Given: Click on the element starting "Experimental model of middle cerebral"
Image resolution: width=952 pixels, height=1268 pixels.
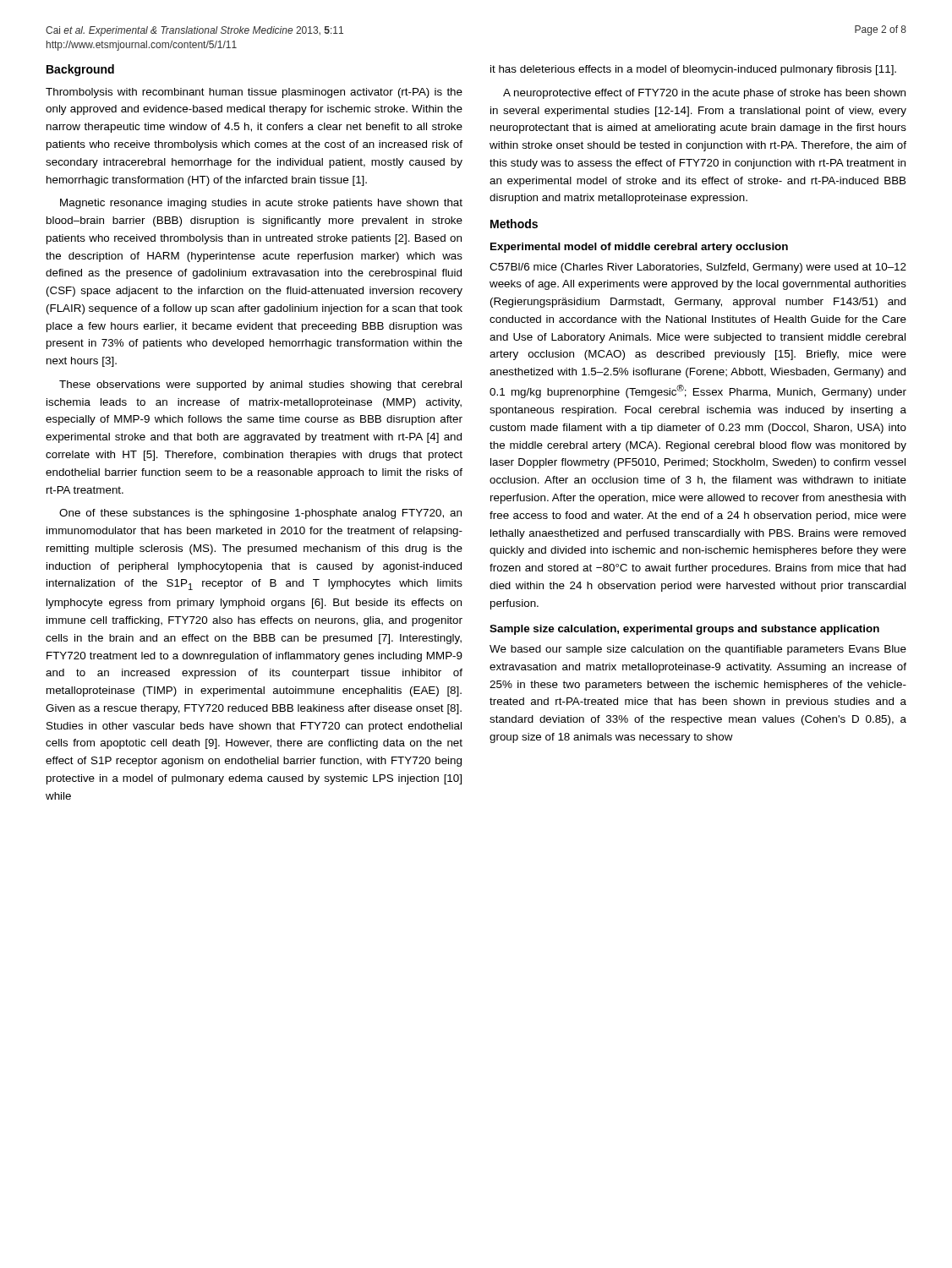Looking at the screenshot, I should pos(639,246).
